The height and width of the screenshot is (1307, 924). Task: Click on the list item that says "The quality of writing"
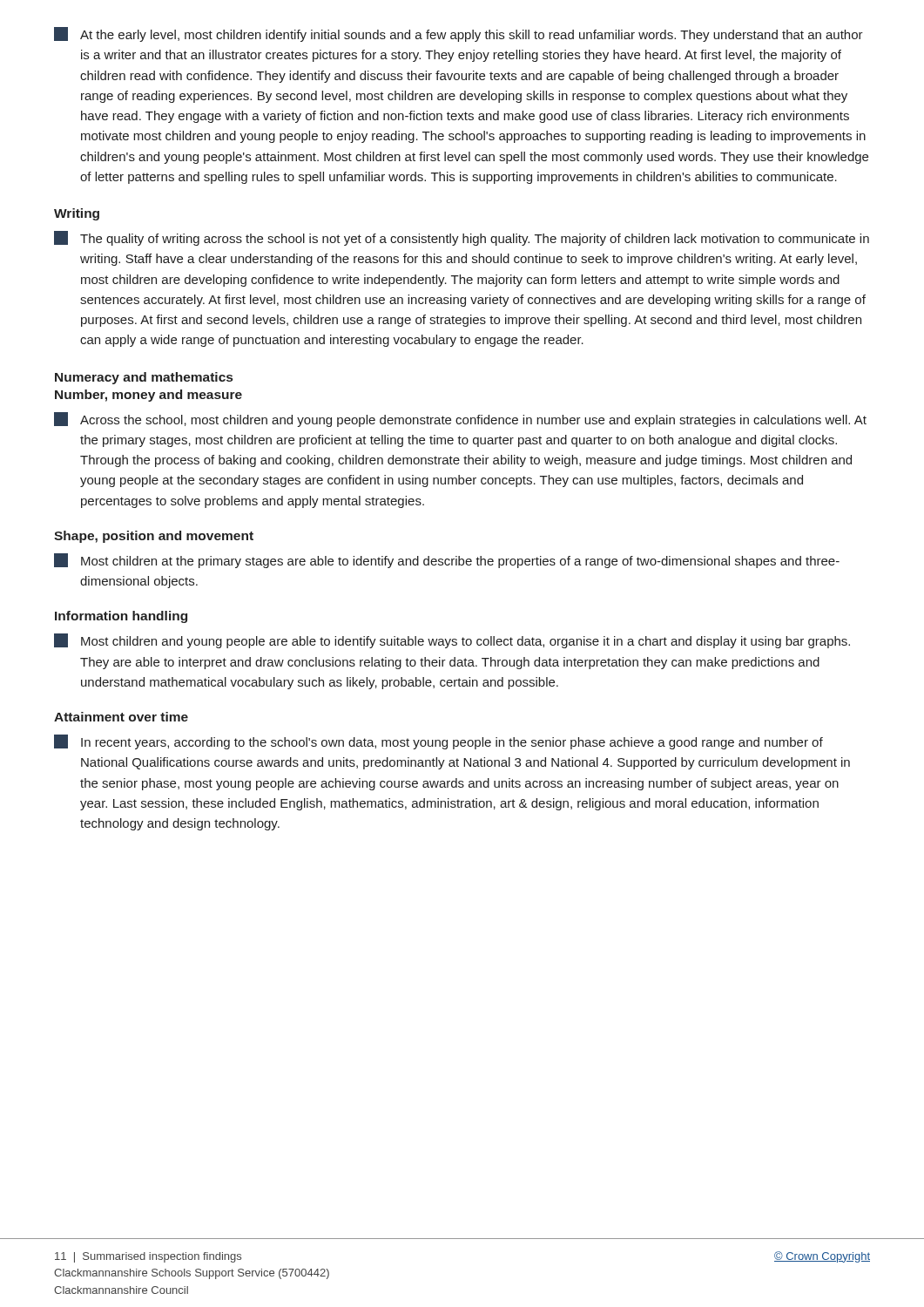click(462, 289)
